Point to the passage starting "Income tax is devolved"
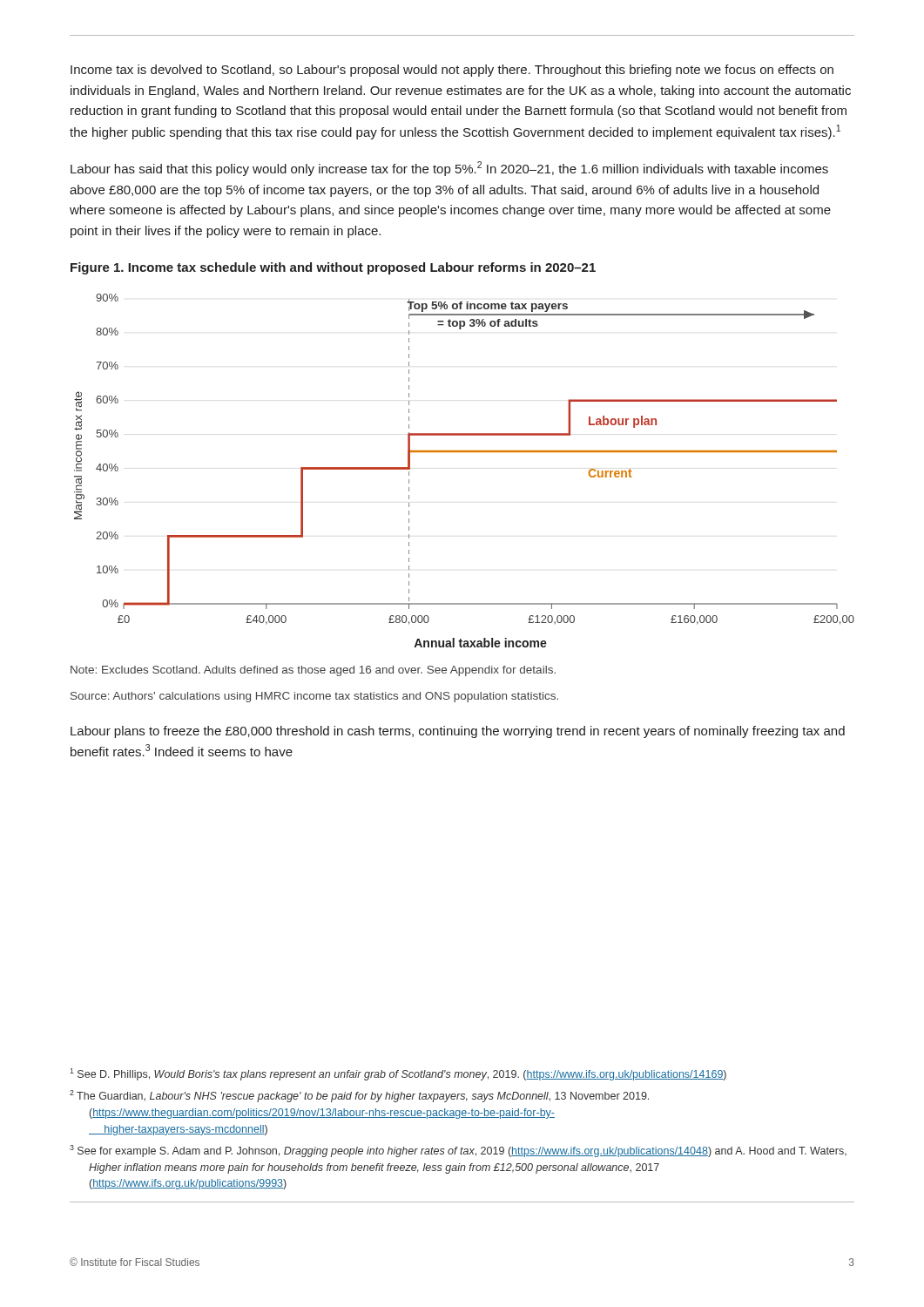The width and height of the screenshot is (924, 1307). coord(460,100)
